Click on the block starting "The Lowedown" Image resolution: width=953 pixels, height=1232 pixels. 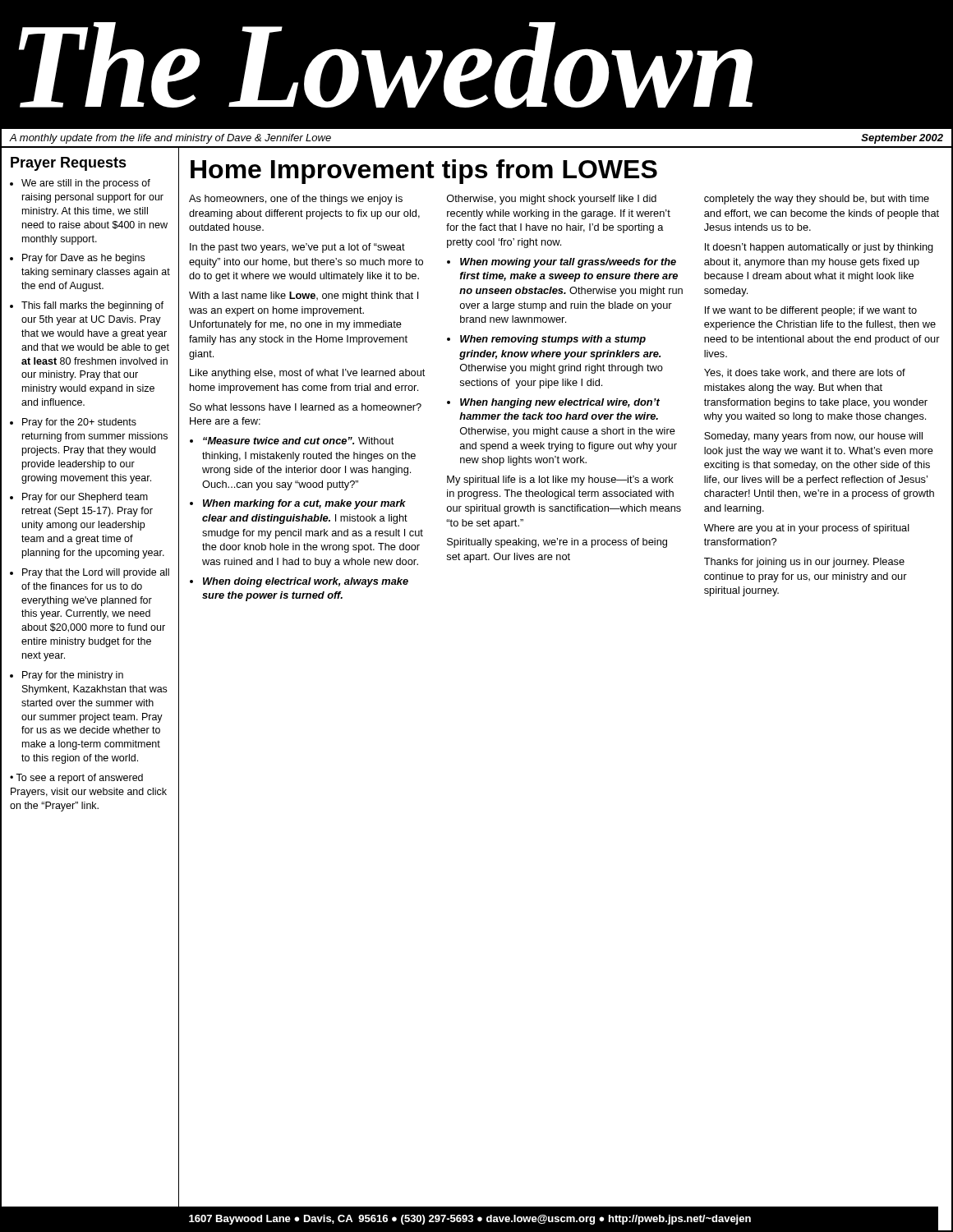click(383, 65)
